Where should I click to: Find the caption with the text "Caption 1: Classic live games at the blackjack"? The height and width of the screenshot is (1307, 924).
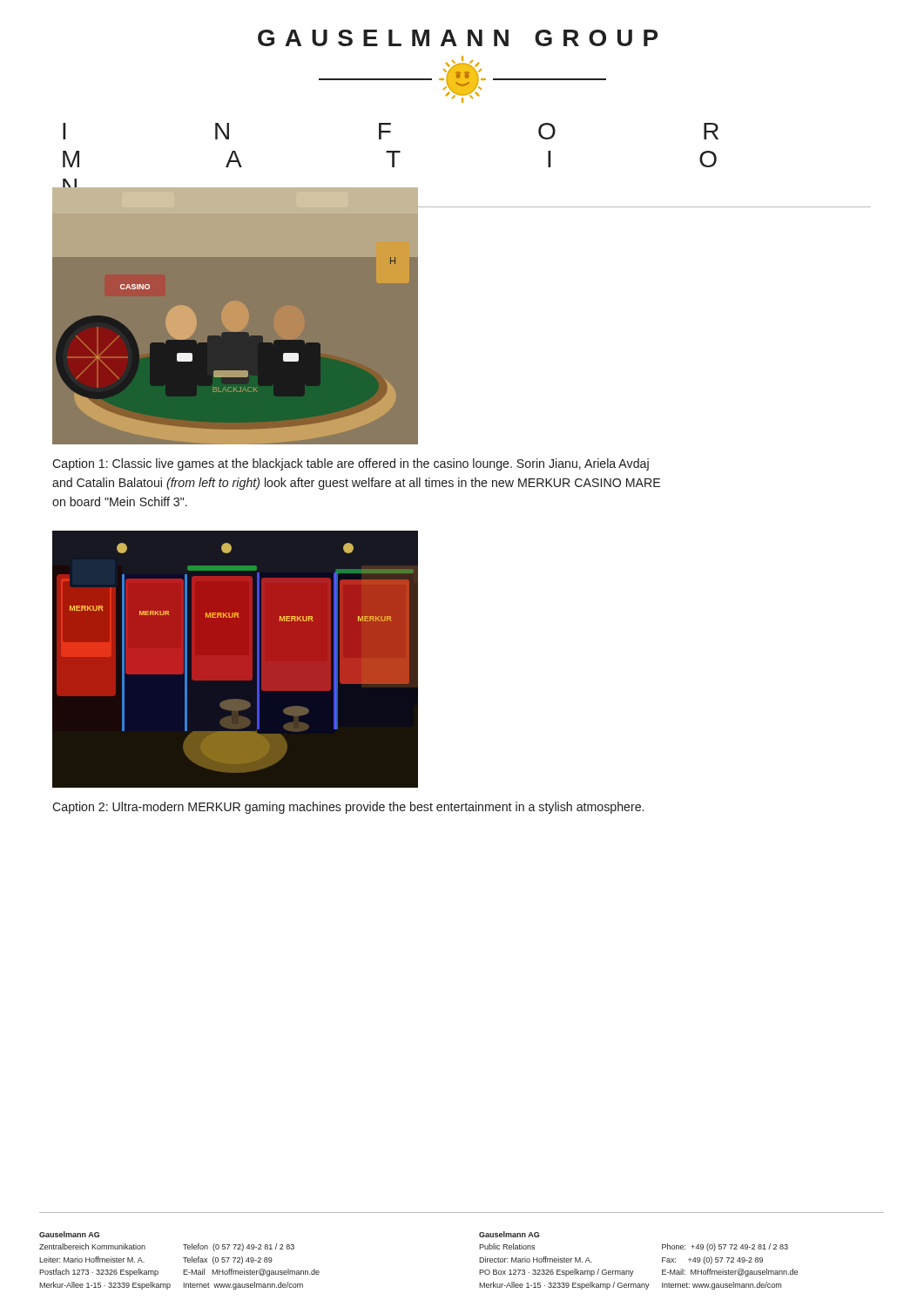[356, 483]
